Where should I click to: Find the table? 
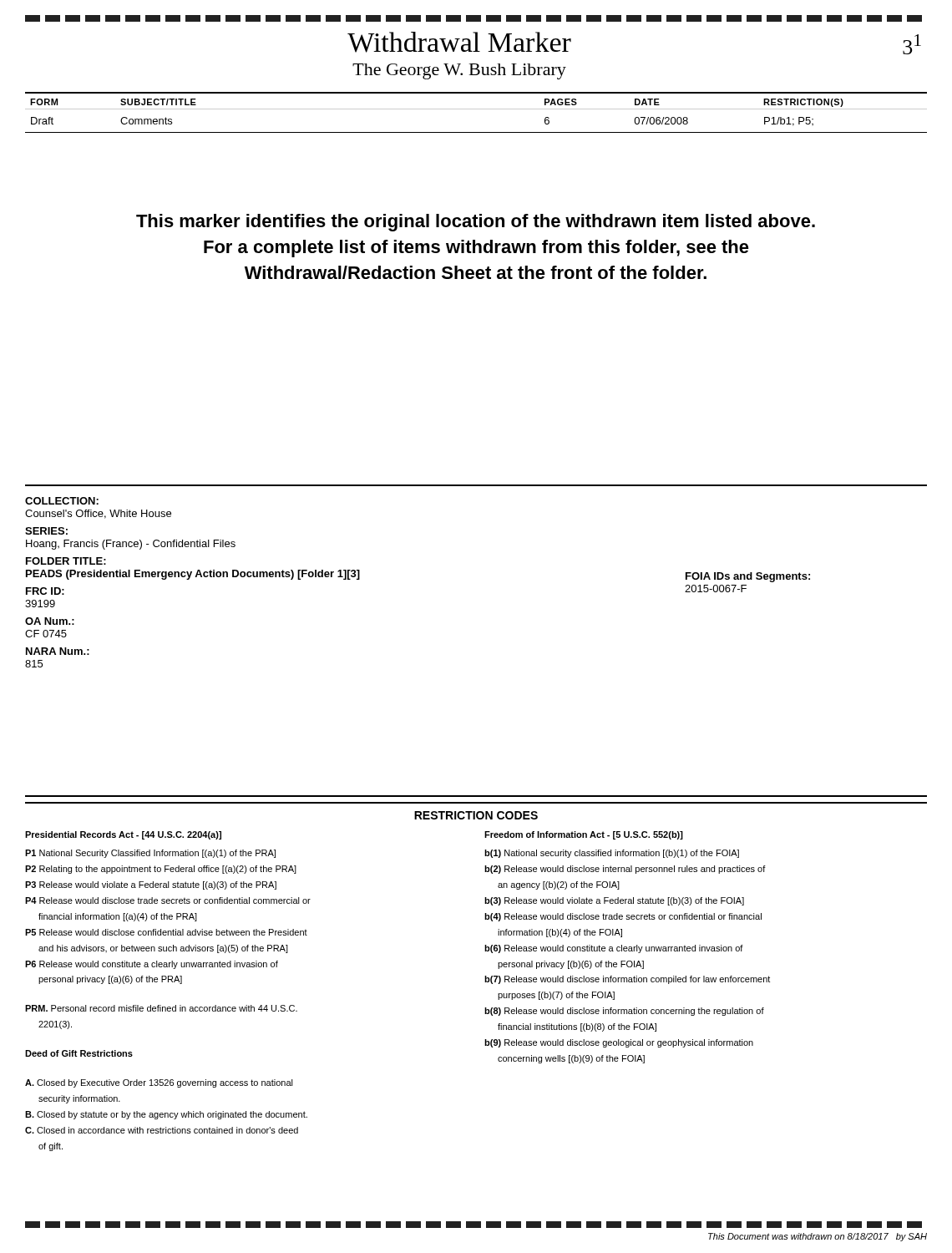coord(476,112)
